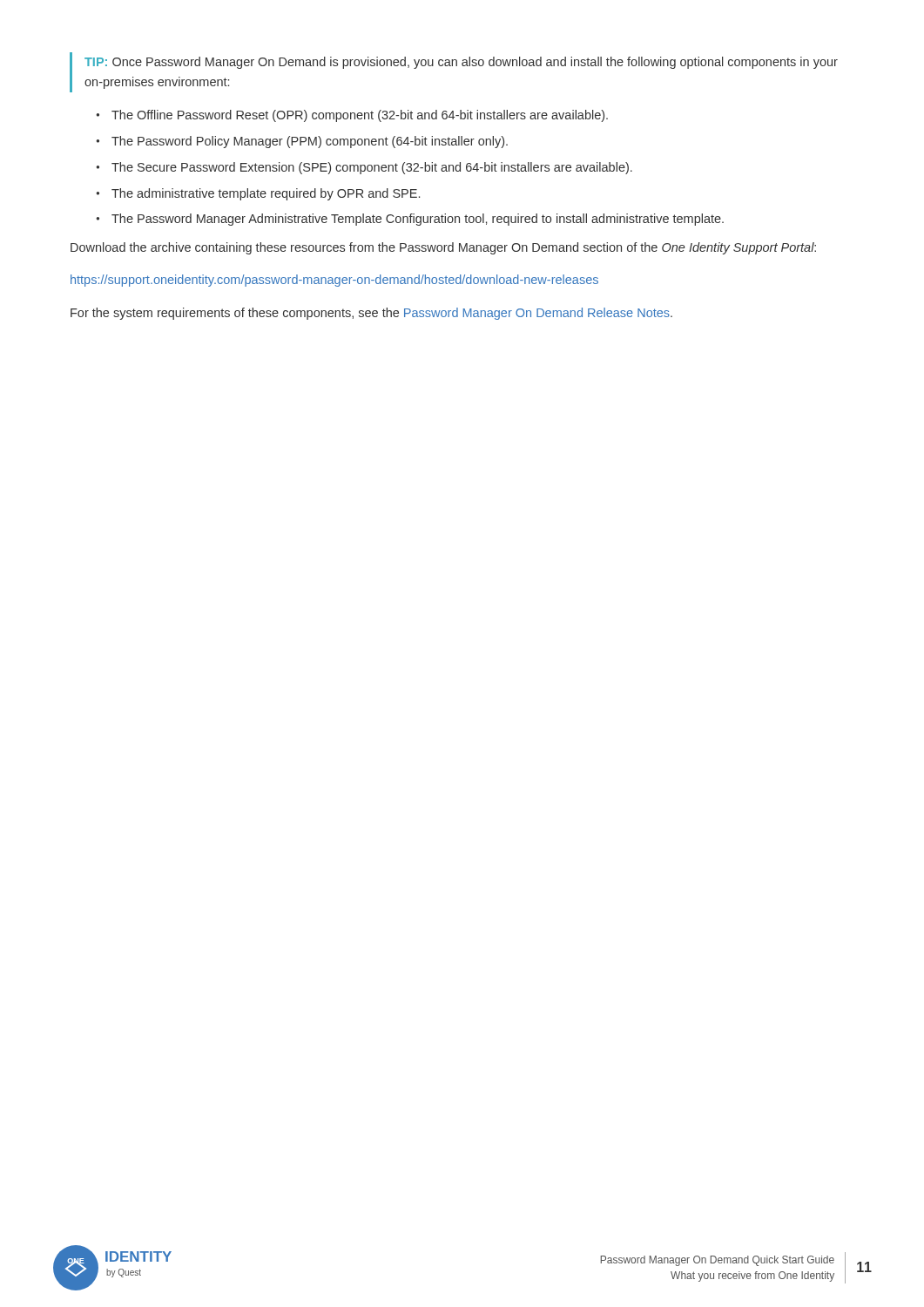The image size is (924, 1307).
Task: Find the block on this page that starts "Download the archive containing these"
Action: pos(443,248)
